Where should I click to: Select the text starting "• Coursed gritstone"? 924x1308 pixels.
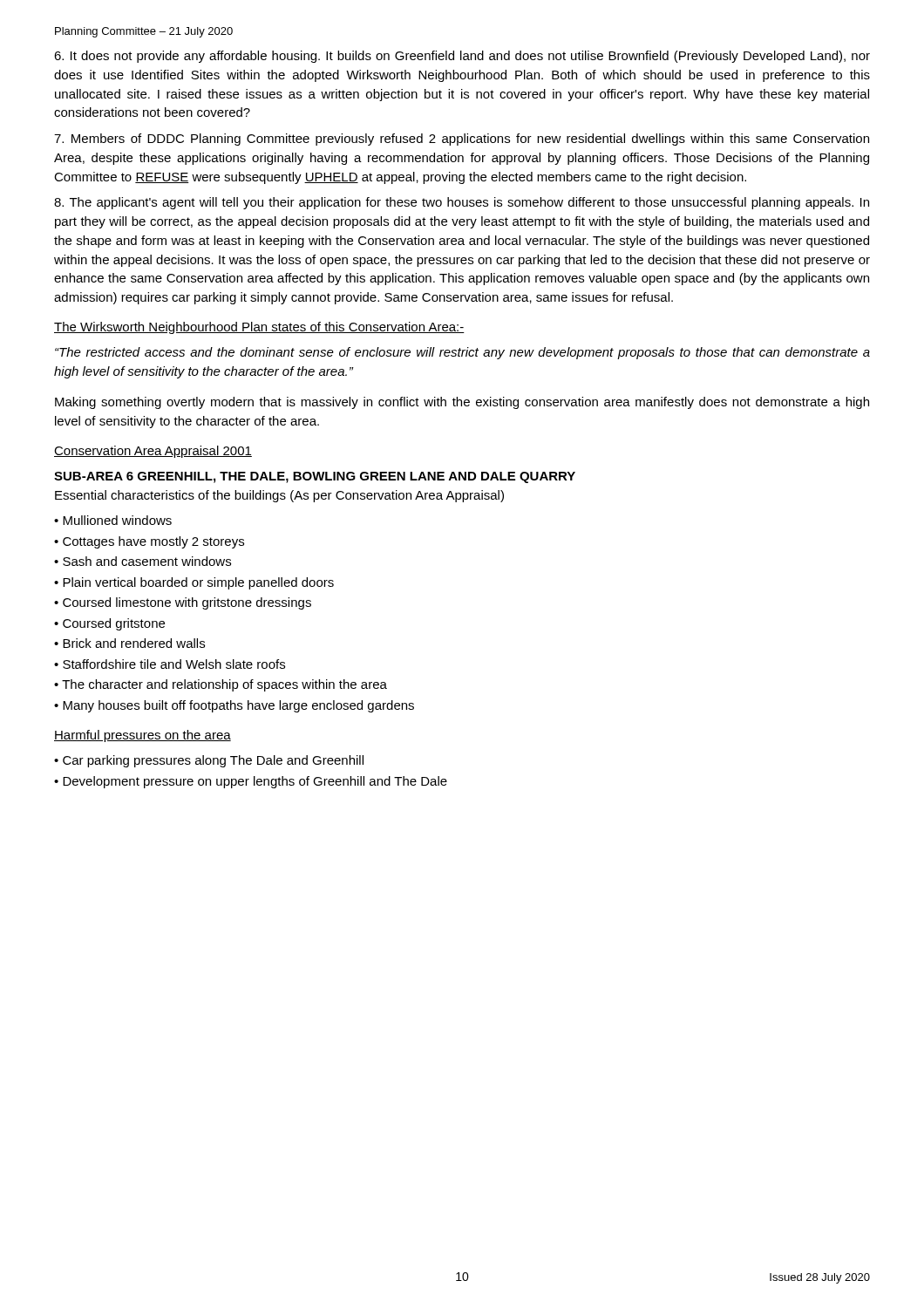110,623
